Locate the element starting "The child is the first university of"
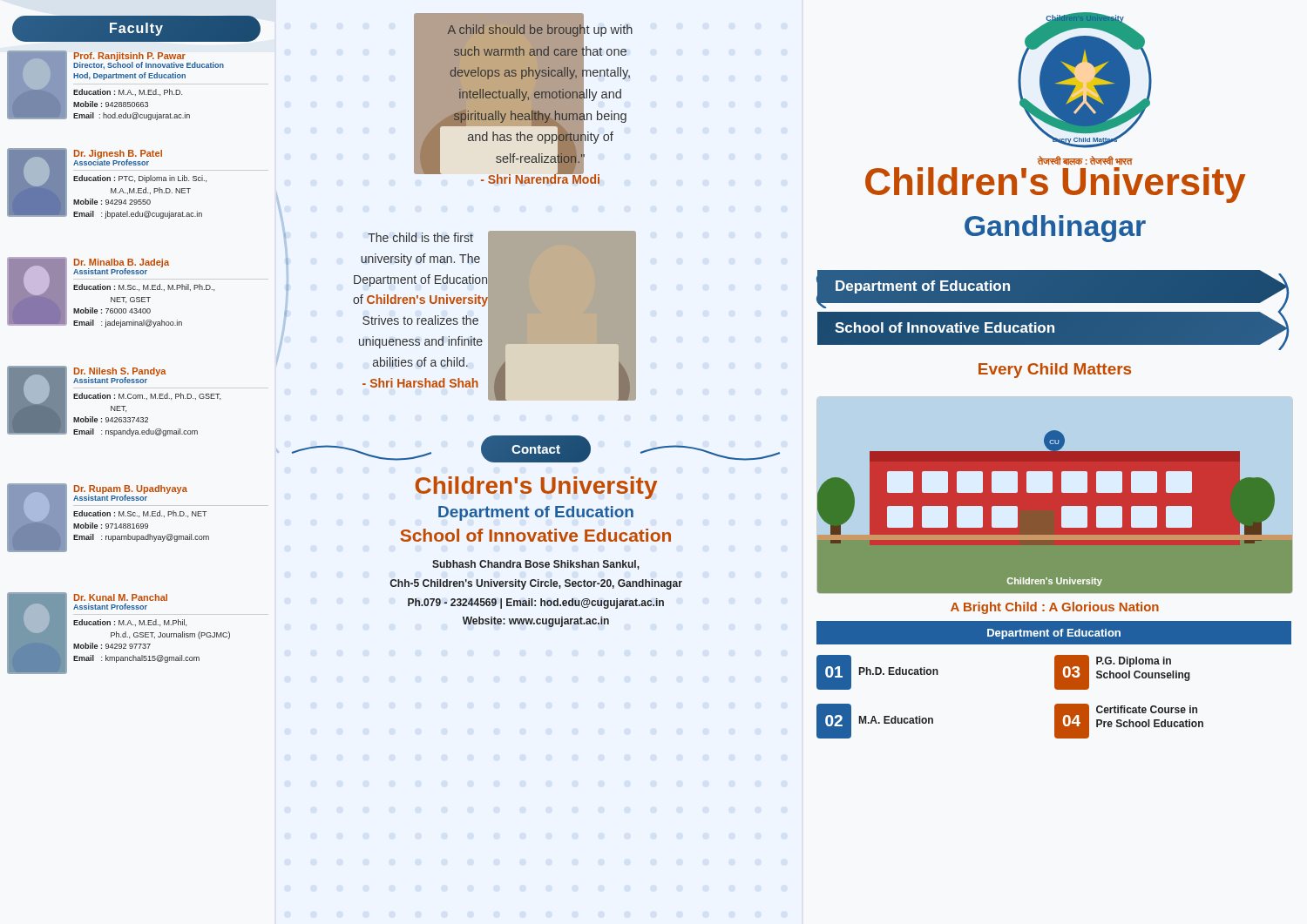The width and height of the screenshot is (1307, 924). [x=420, y=310]
